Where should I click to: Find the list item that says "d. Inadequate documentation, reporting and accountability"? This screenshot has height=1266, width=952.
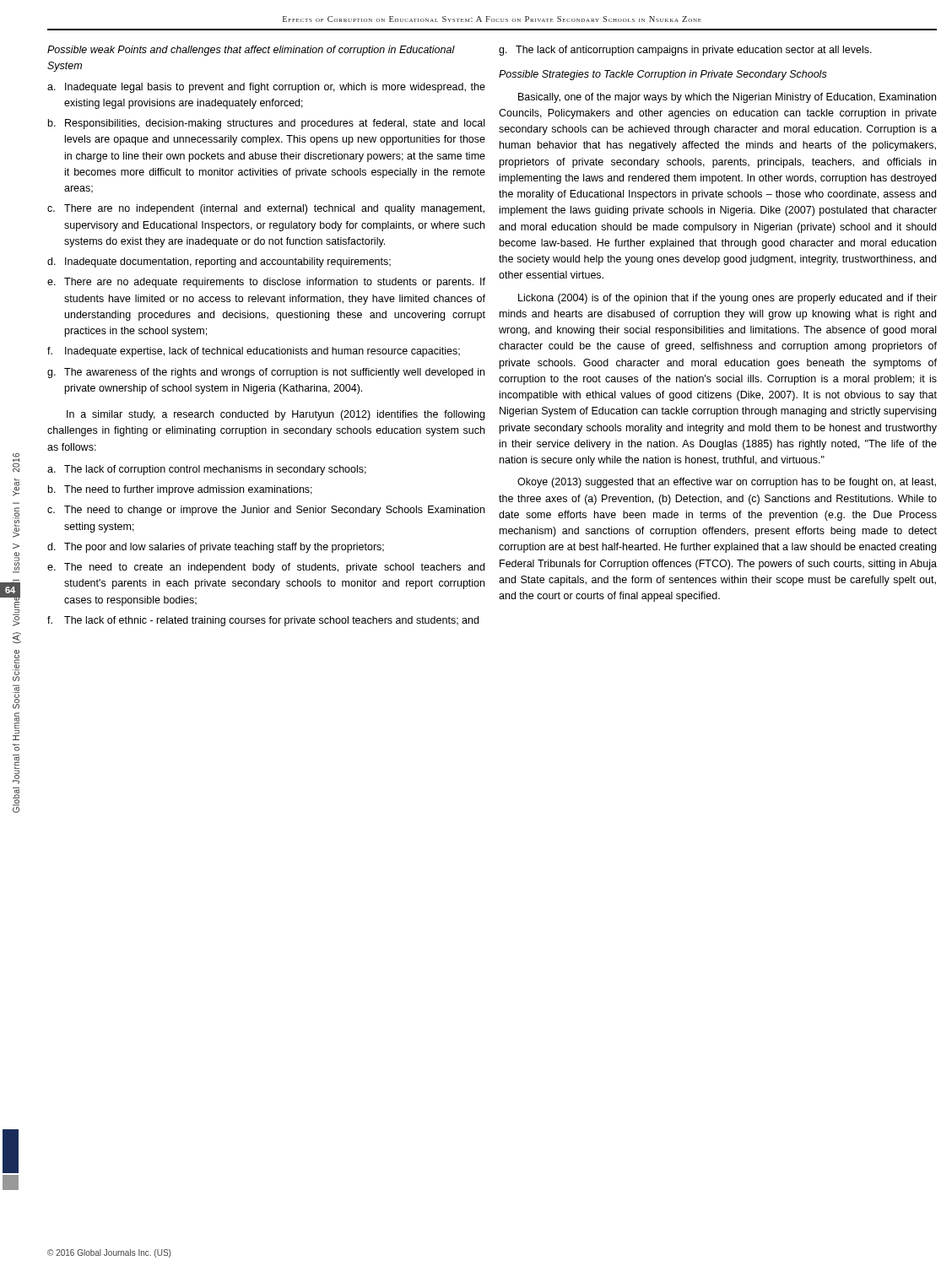pyautogui.click(x=266, y=262)
